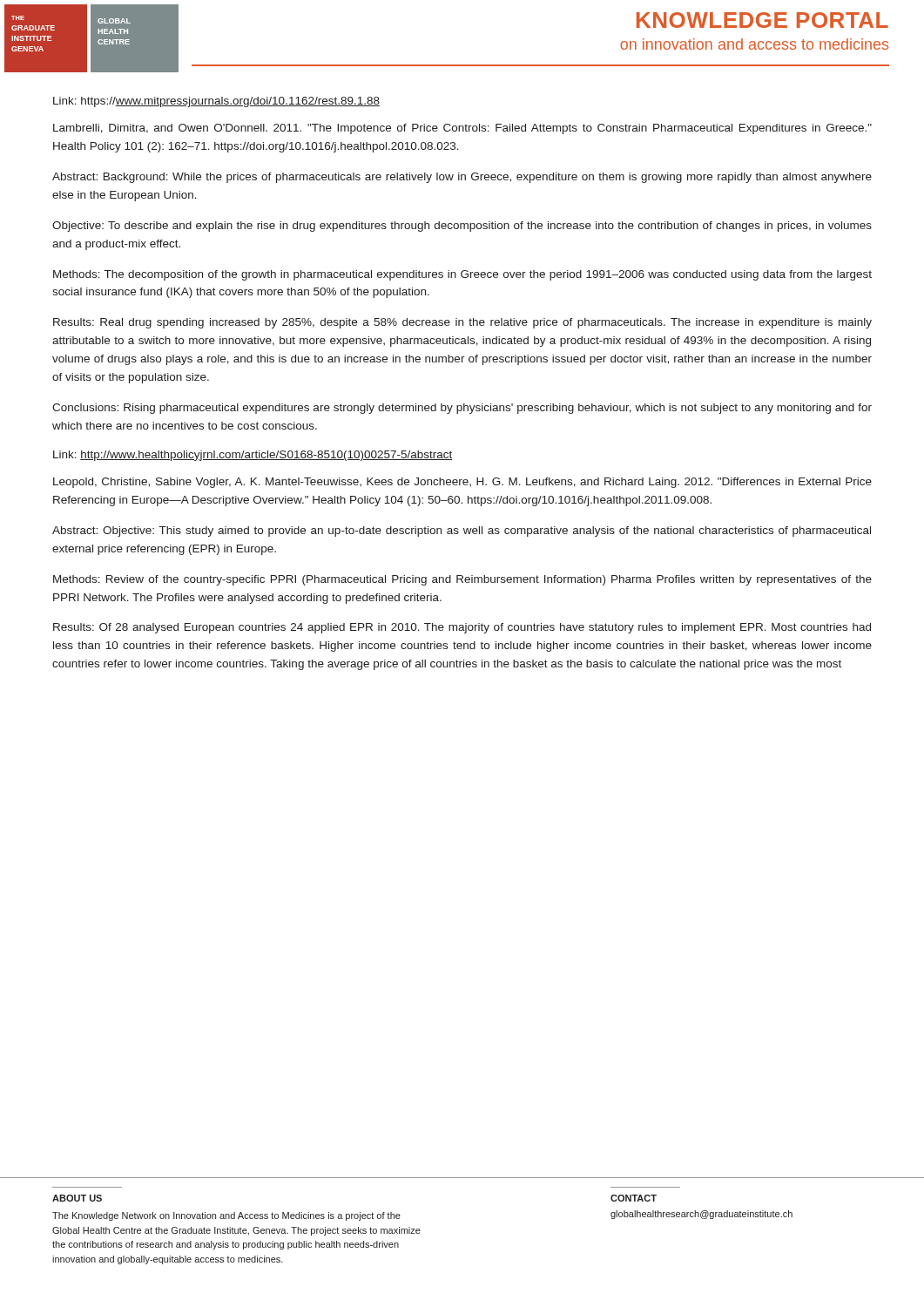
Task: Find the text block starting "Results: Of 28 analysed"
Action: [462, 646]
